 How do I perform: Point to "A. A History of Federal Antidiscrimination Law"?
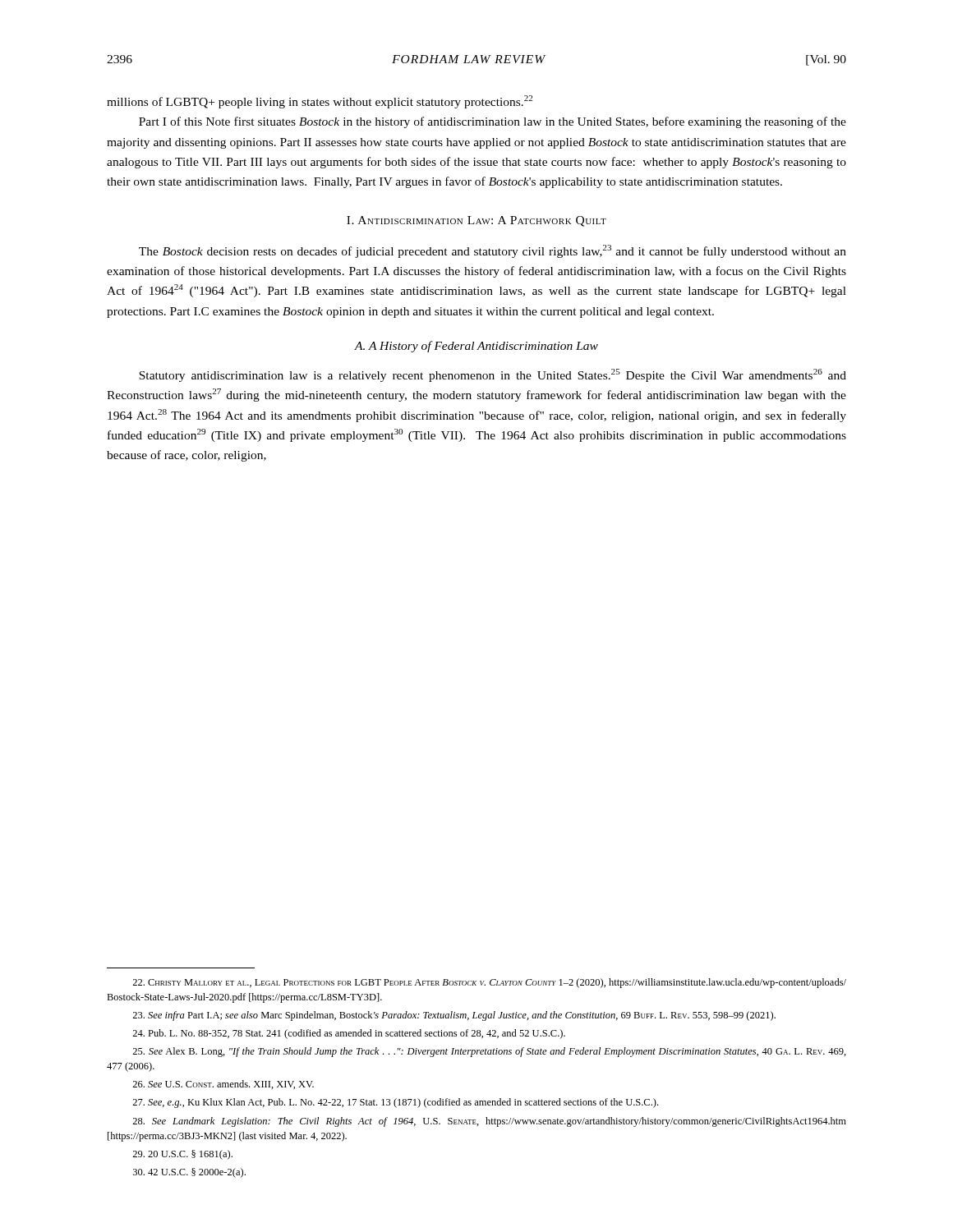tap(476, 345)
